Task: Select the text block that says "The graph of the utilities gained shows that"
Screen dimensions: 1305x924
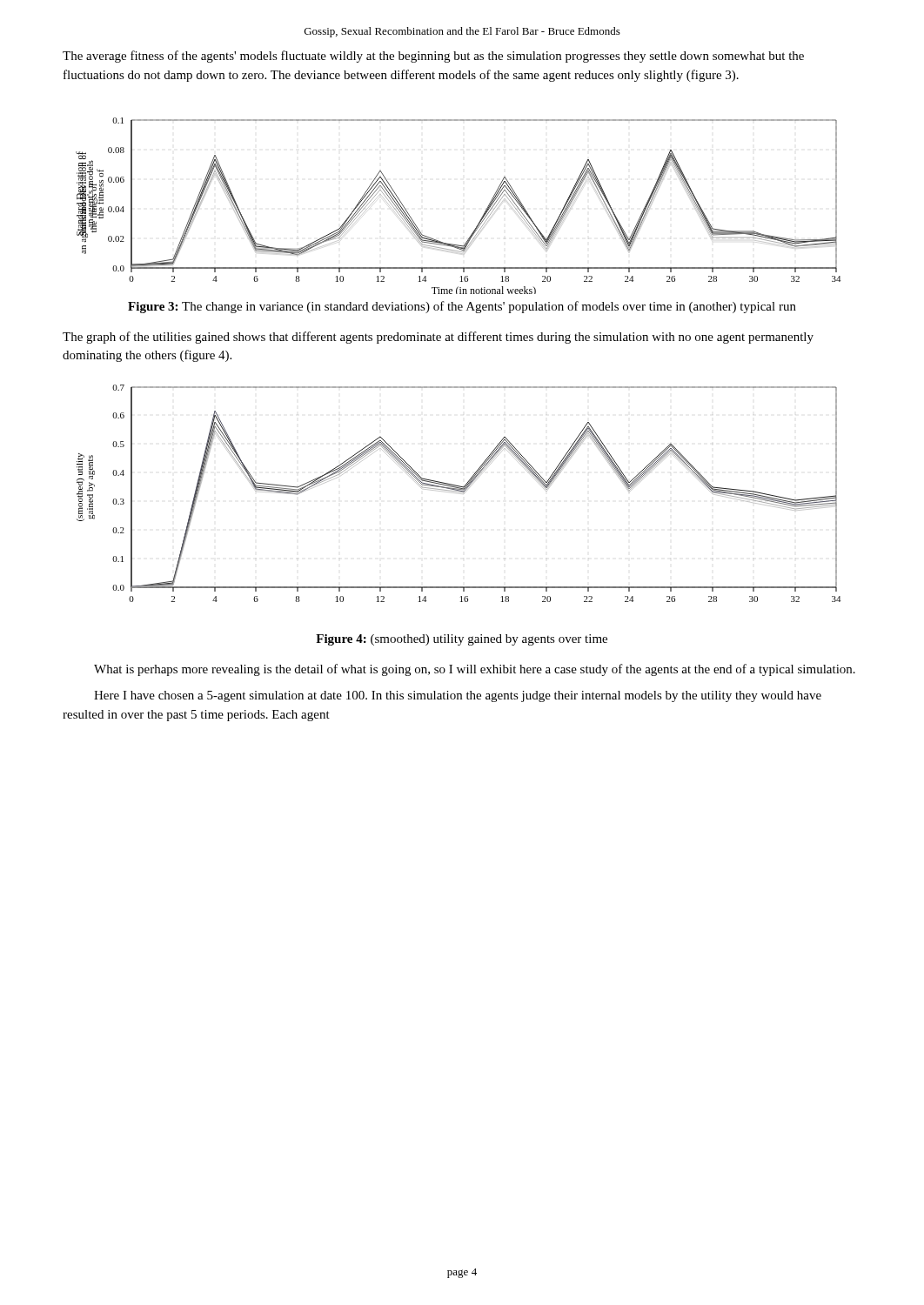Action: [x=438, y=346]
